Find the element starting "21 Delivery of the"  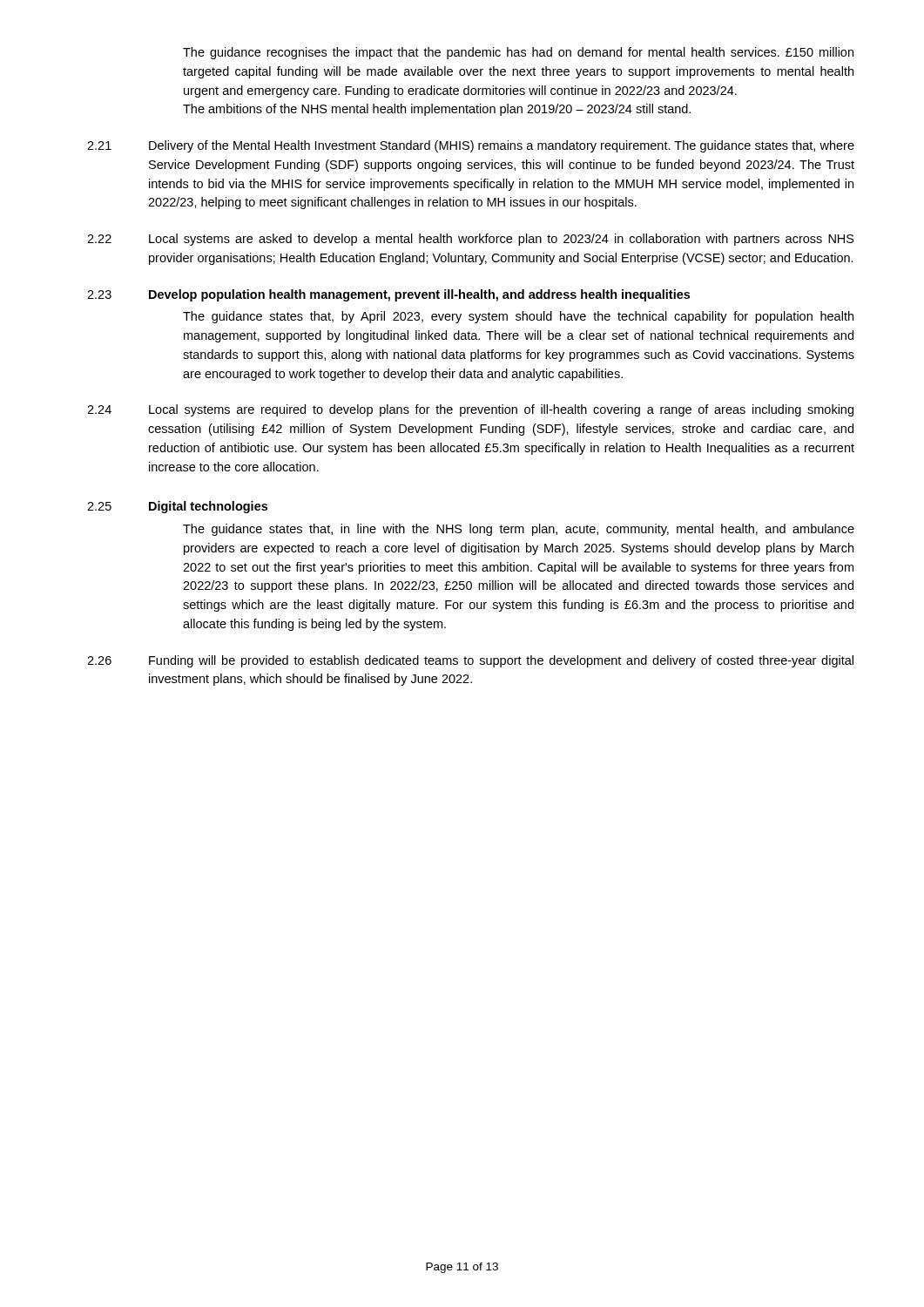[471, 175]
